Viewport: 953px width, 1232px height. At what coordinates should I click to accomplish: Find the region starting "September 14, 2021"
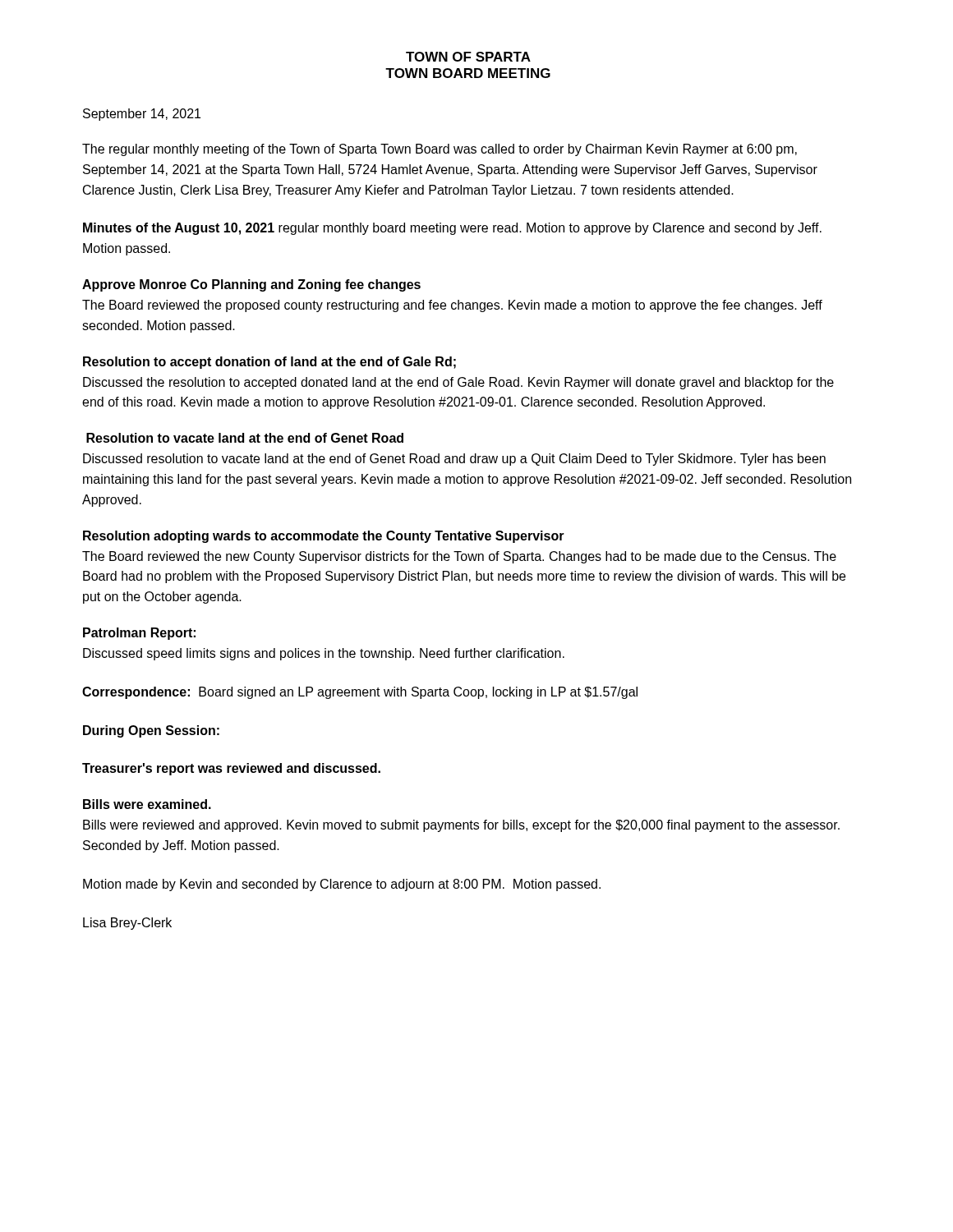pyautogui.click(x=142, y=114)
